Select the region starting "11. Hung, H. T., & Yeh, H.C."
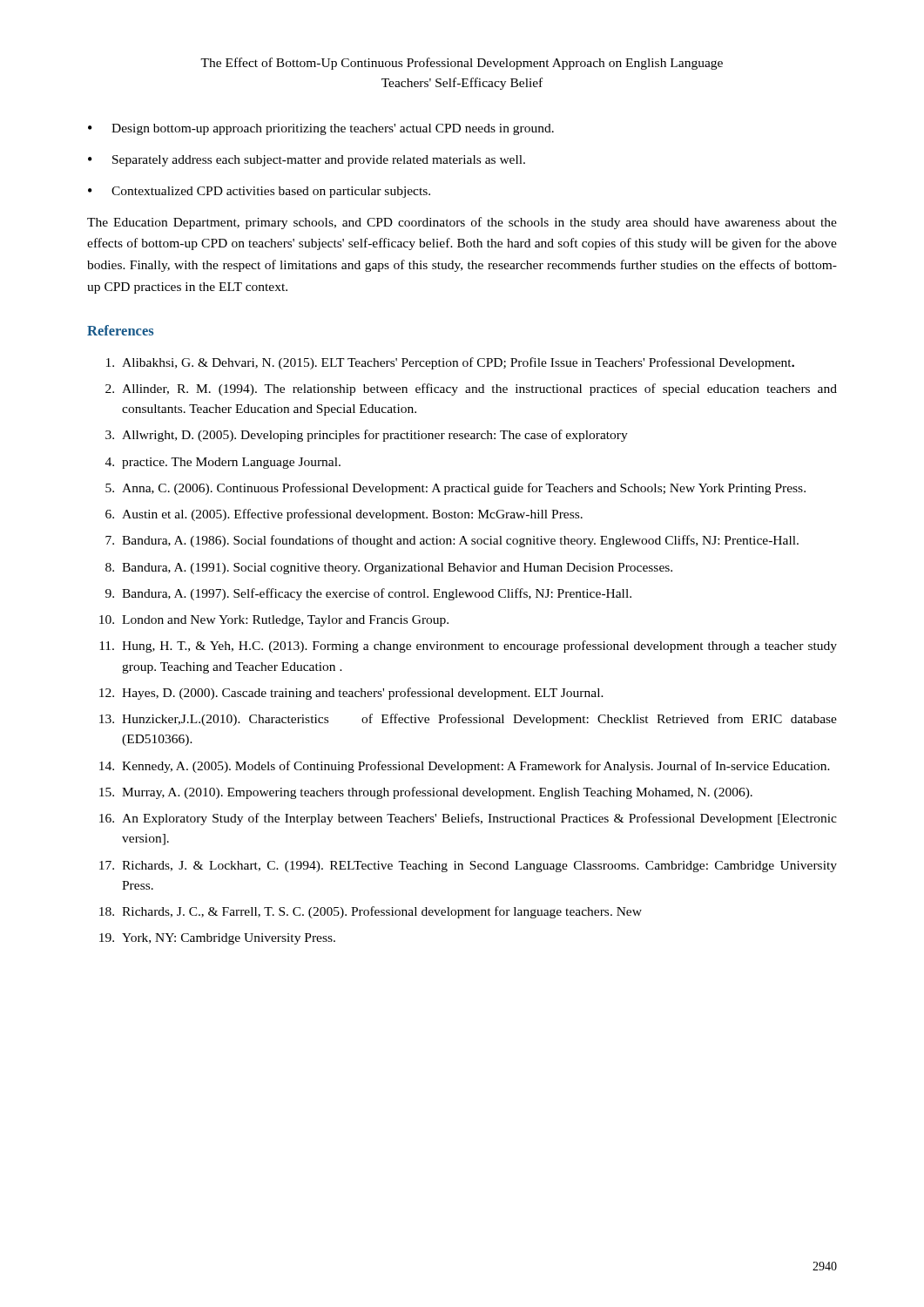Image resolution: width=924 pixels, height=1307 pixels. [462, 656]
